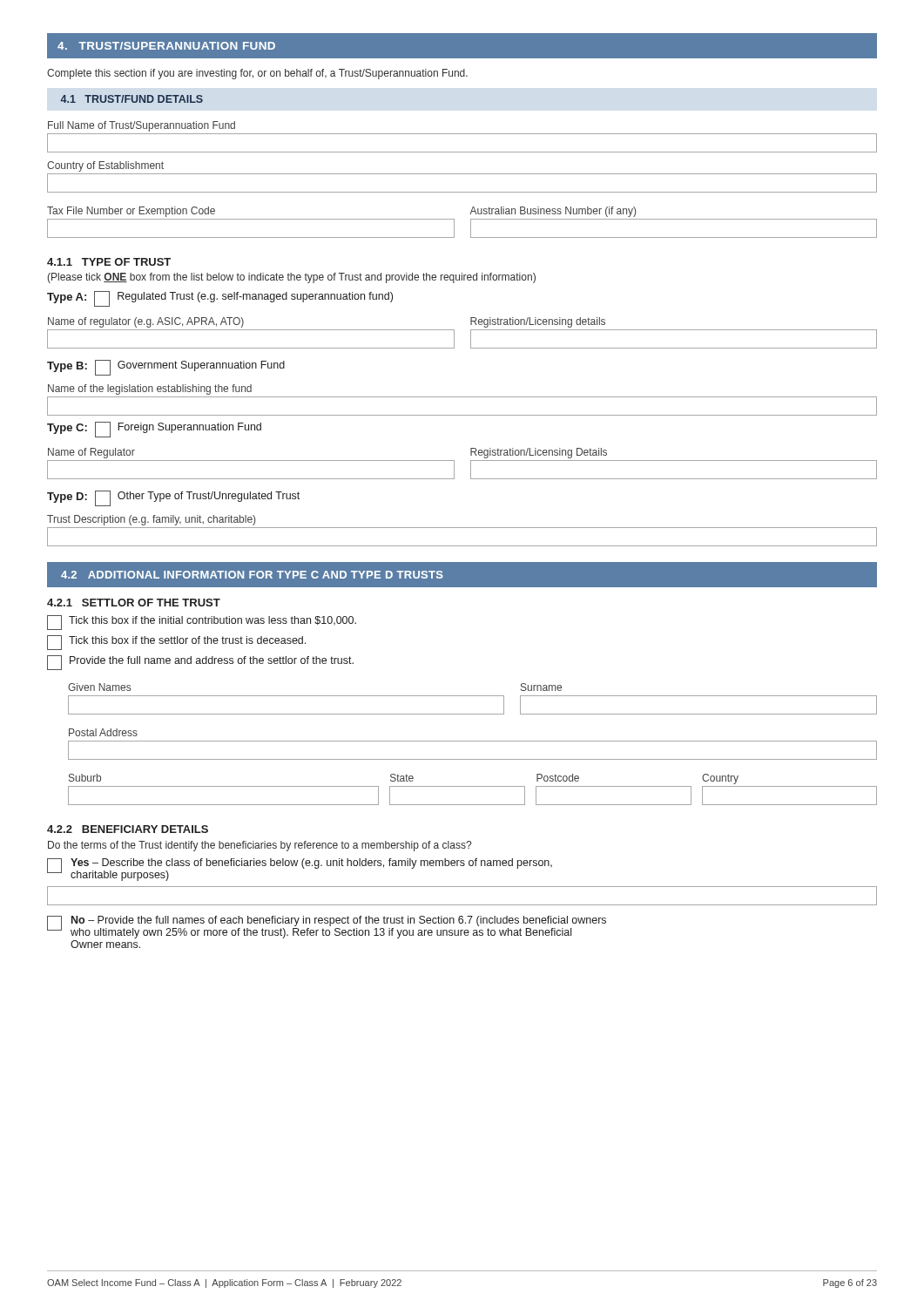This screenshot has height=1307, width=924.
Task: Find the block starting "Type A: Regulated"
Action: 220,299
